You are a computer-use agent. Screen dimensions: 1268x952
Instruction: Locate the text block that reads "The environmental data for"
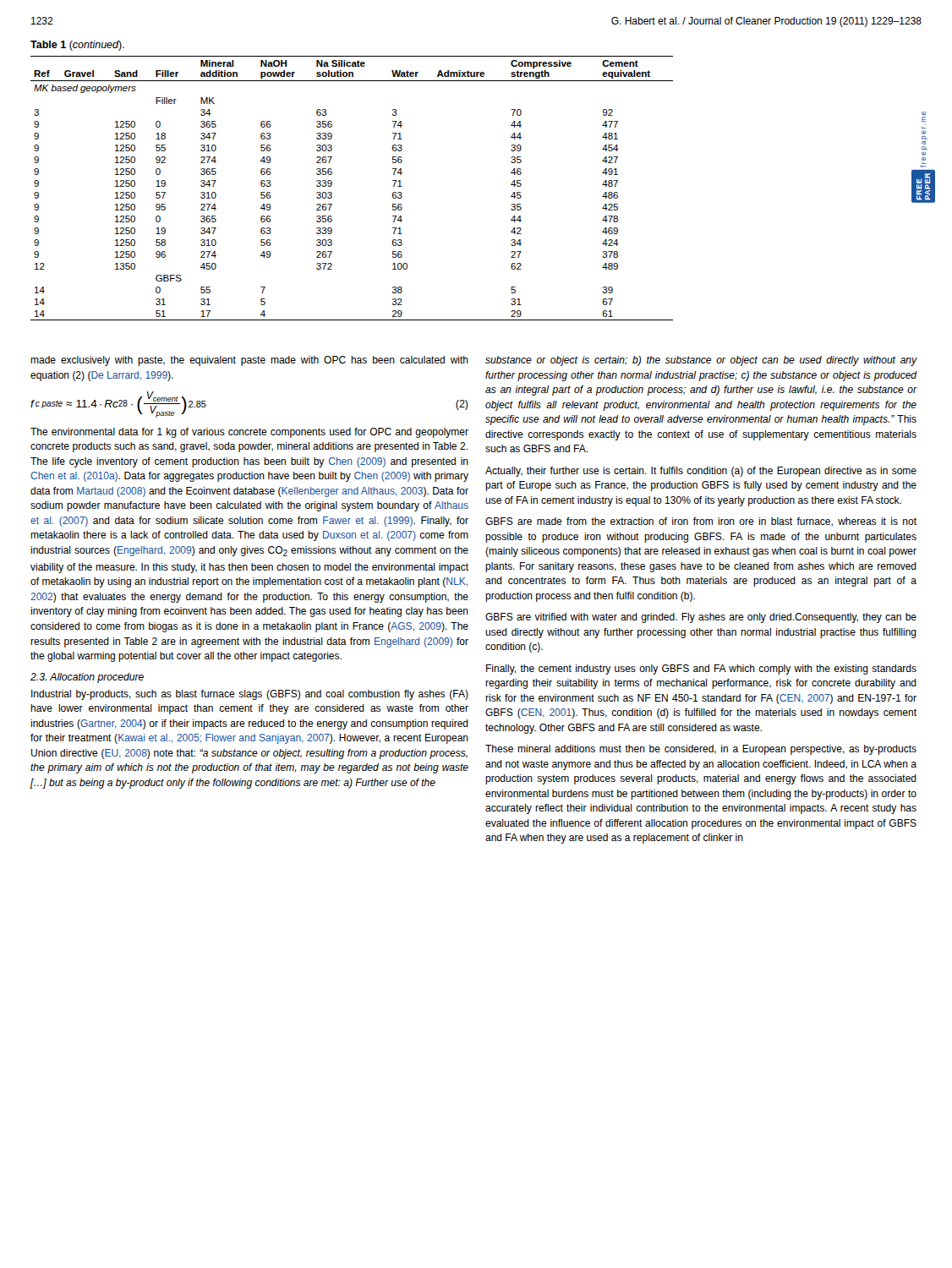249,544
